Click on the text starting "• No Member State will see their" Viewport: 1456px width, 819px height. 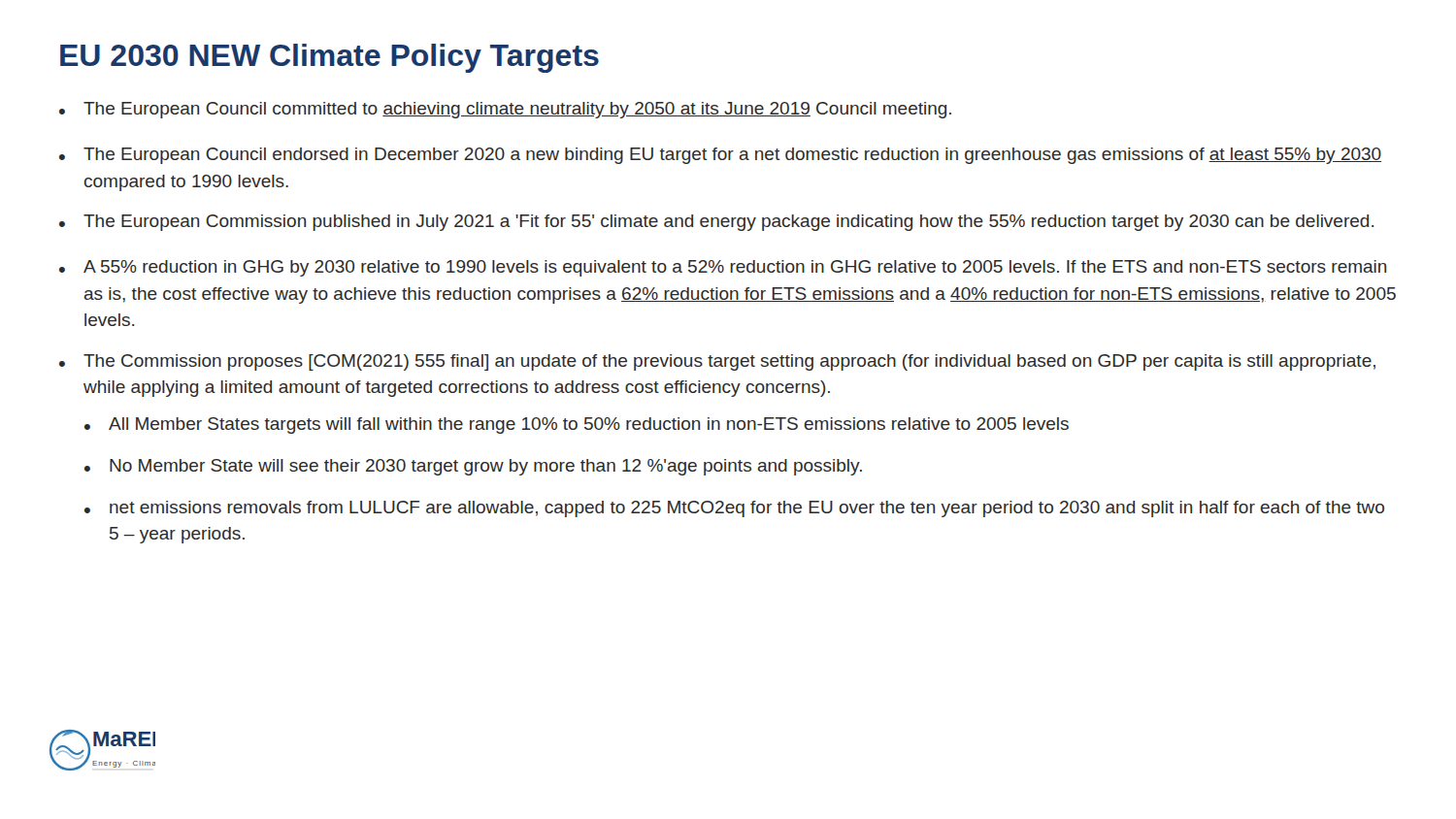741,468
